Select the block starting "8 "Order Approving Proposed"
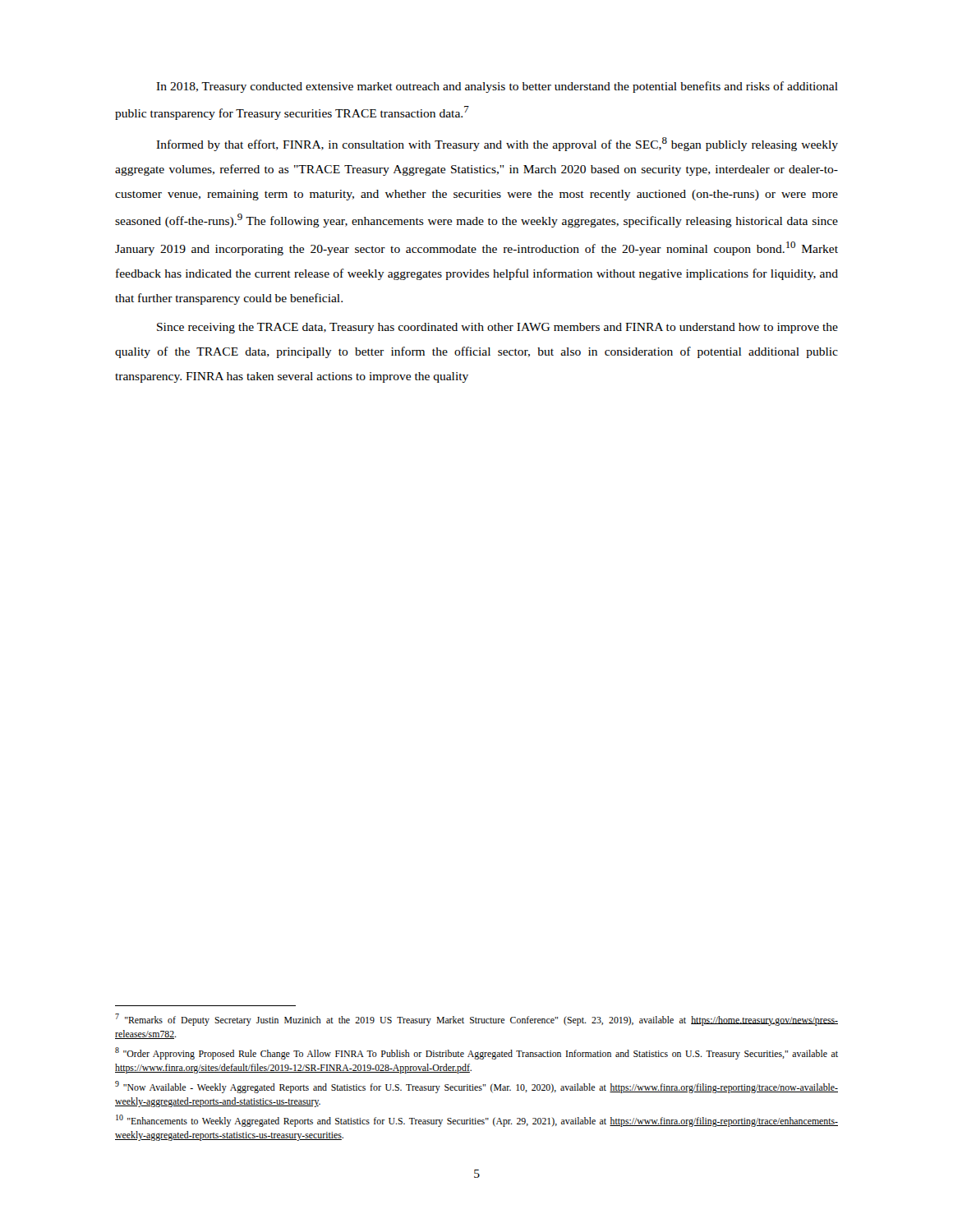Screen dimensions: 1232x953 (x=476, y=1059)
